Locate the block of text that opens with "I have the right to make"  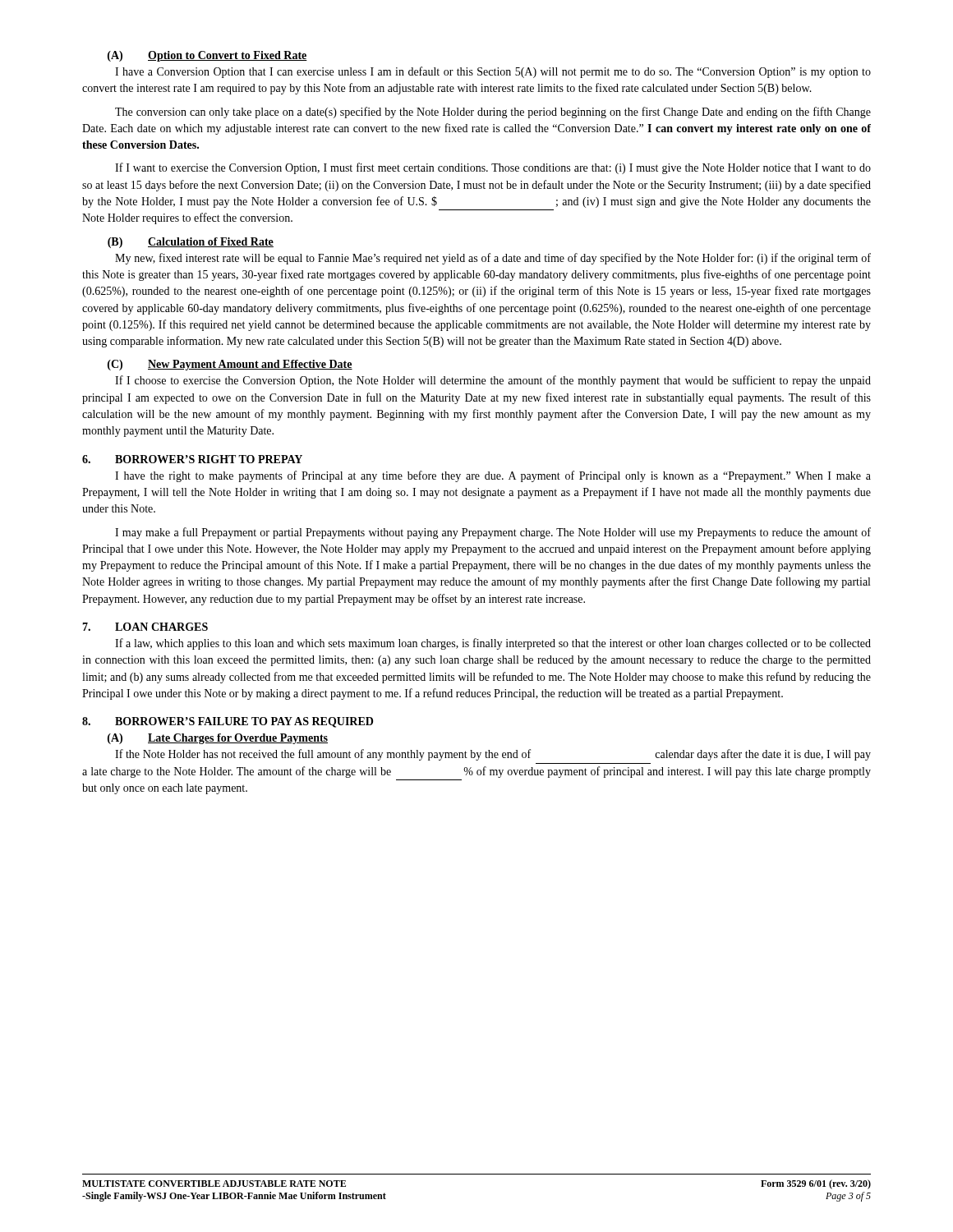476,493
